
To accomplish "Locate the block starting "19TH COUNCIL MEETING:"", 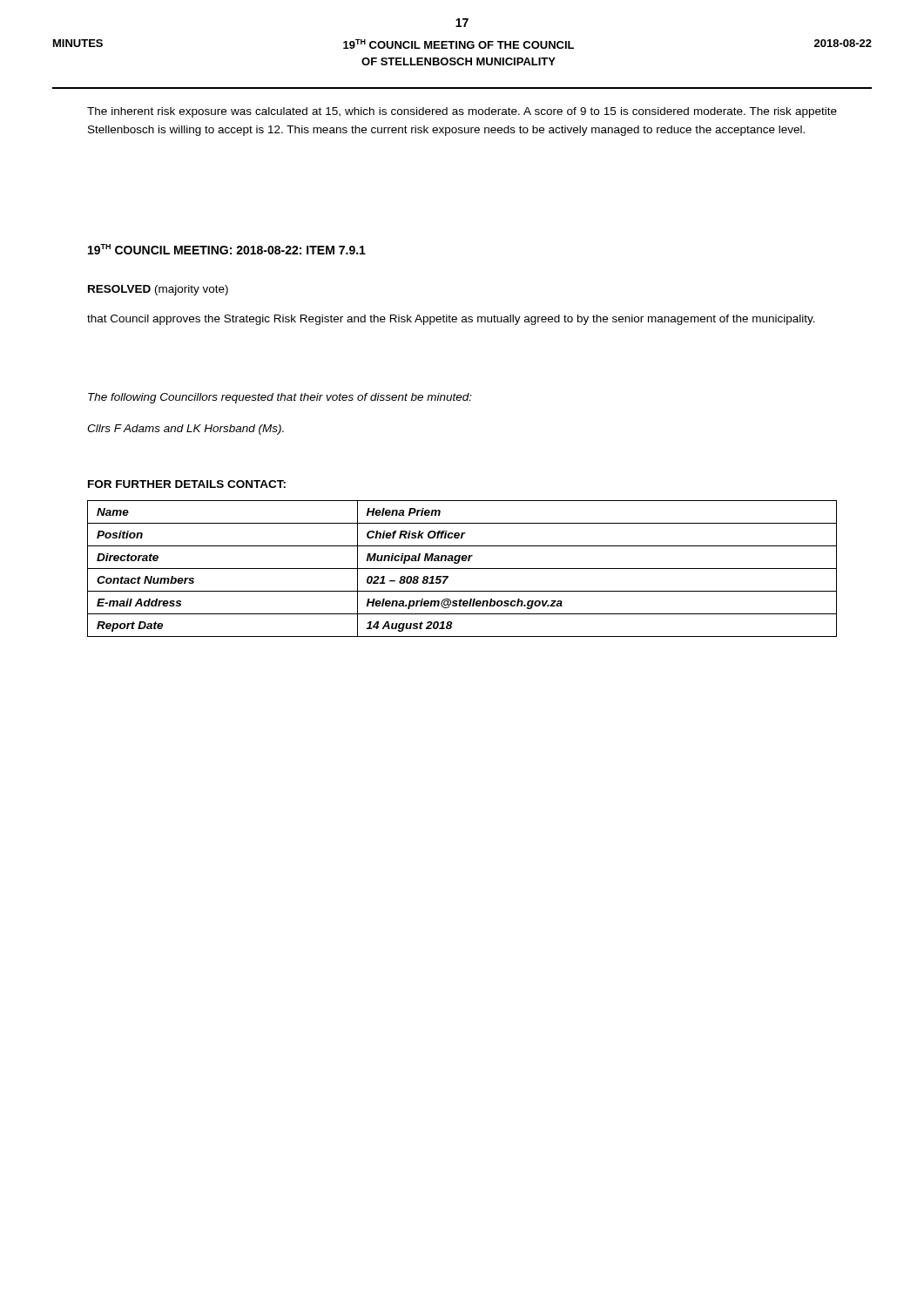I will coord(226,249).
